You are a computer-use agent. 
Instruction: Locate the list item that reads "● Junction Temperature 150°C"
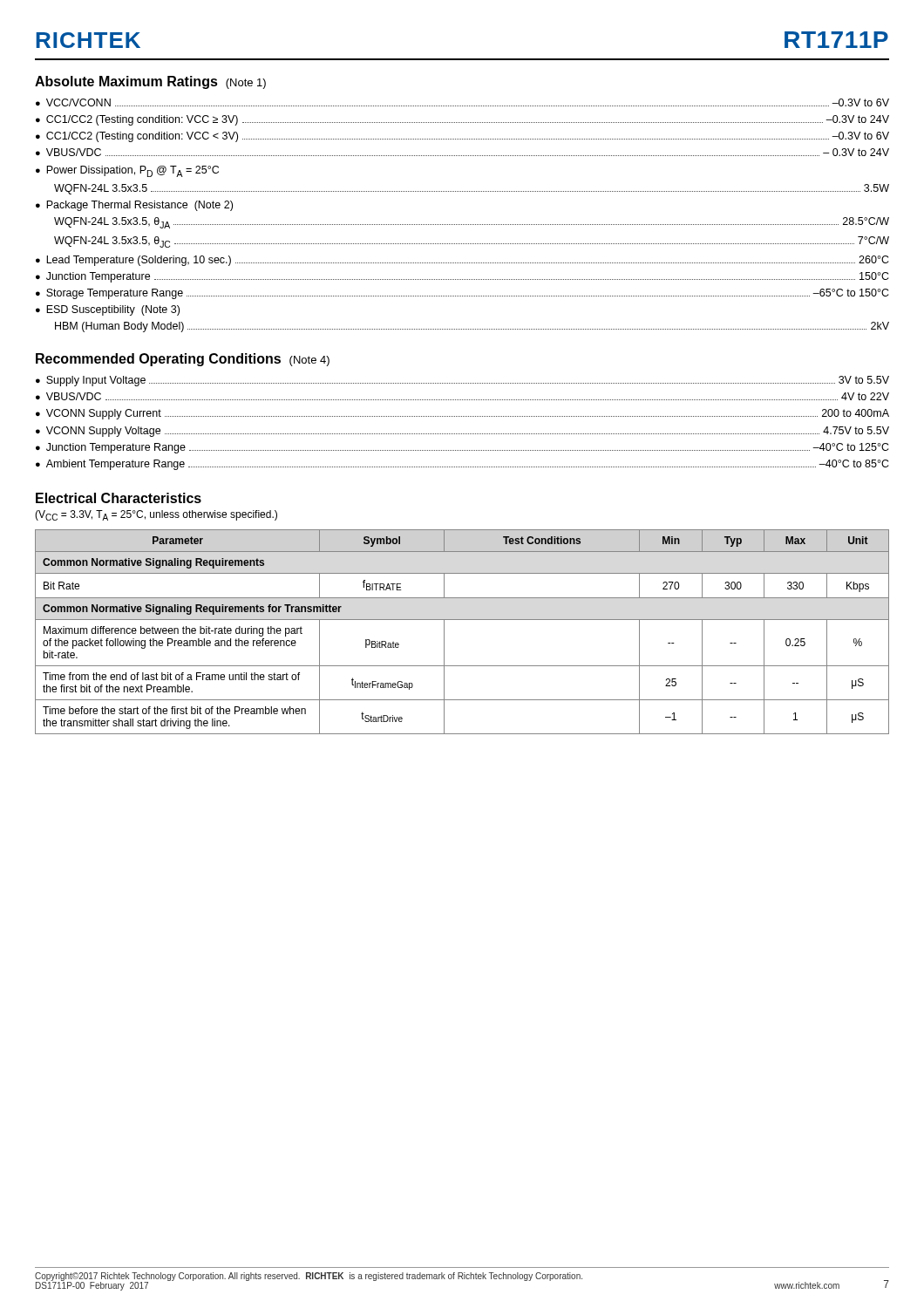pyautogui.click(x=462, y=276)
